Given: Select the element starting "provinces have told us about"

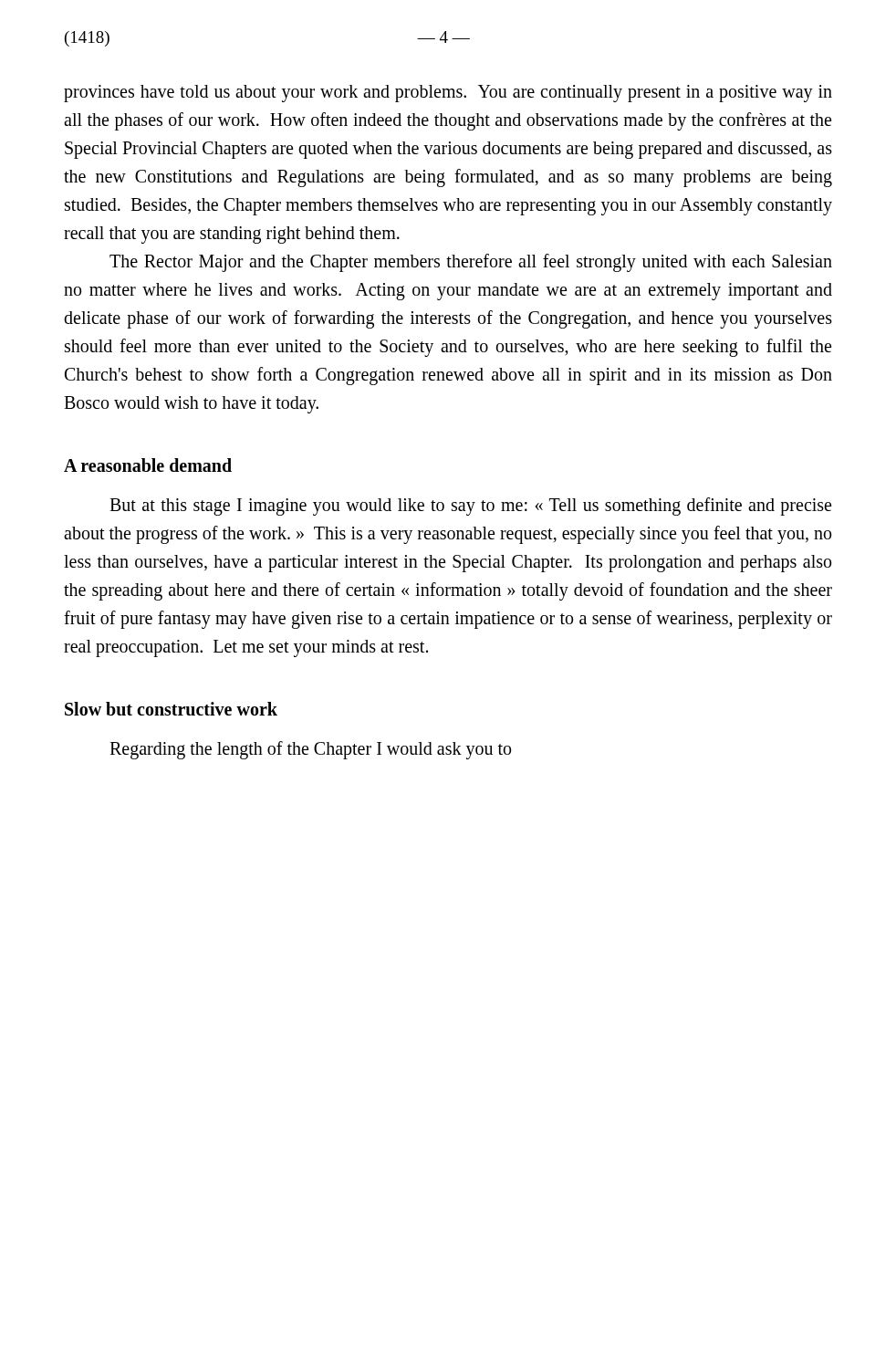Looking at the screenshot, I should coord(448,163).
